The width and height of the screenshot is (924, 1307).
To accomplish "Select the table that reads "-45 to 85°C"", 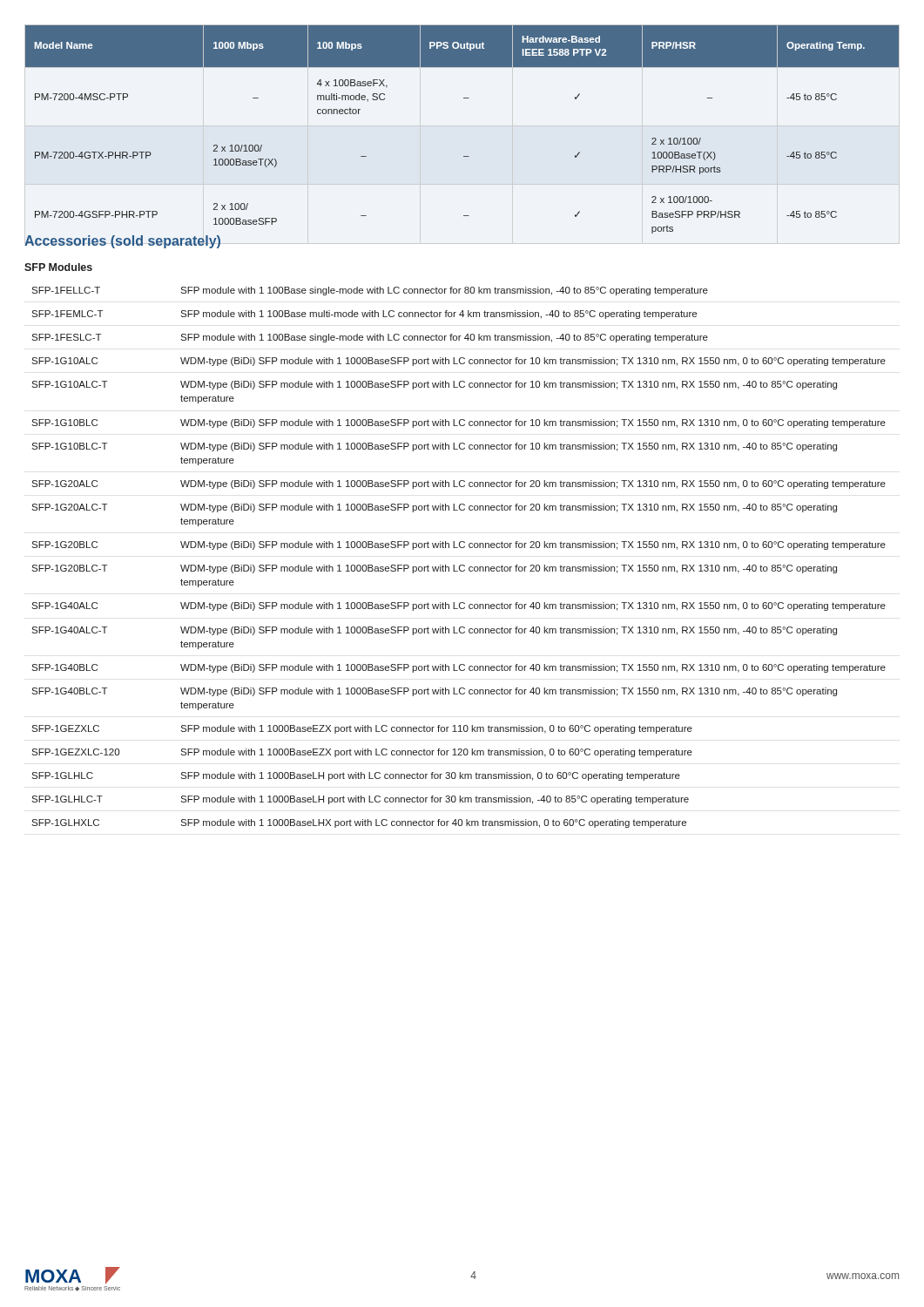I will (x=462, y=134).
